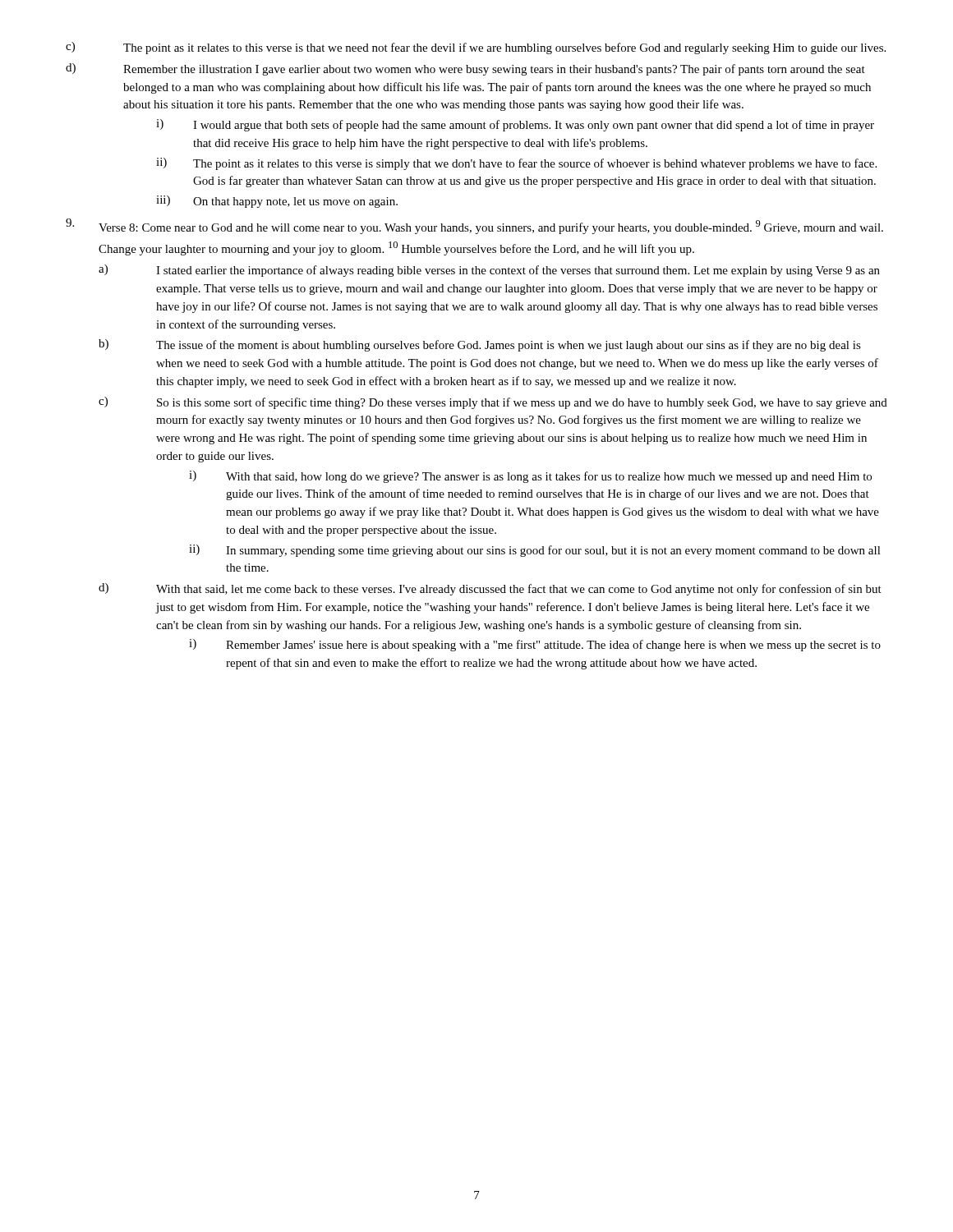The height and width of the screenshot is (1232, 953).
Task: Where is the passage that starts "i) I would argue that both sets"?
Action: 505,135
